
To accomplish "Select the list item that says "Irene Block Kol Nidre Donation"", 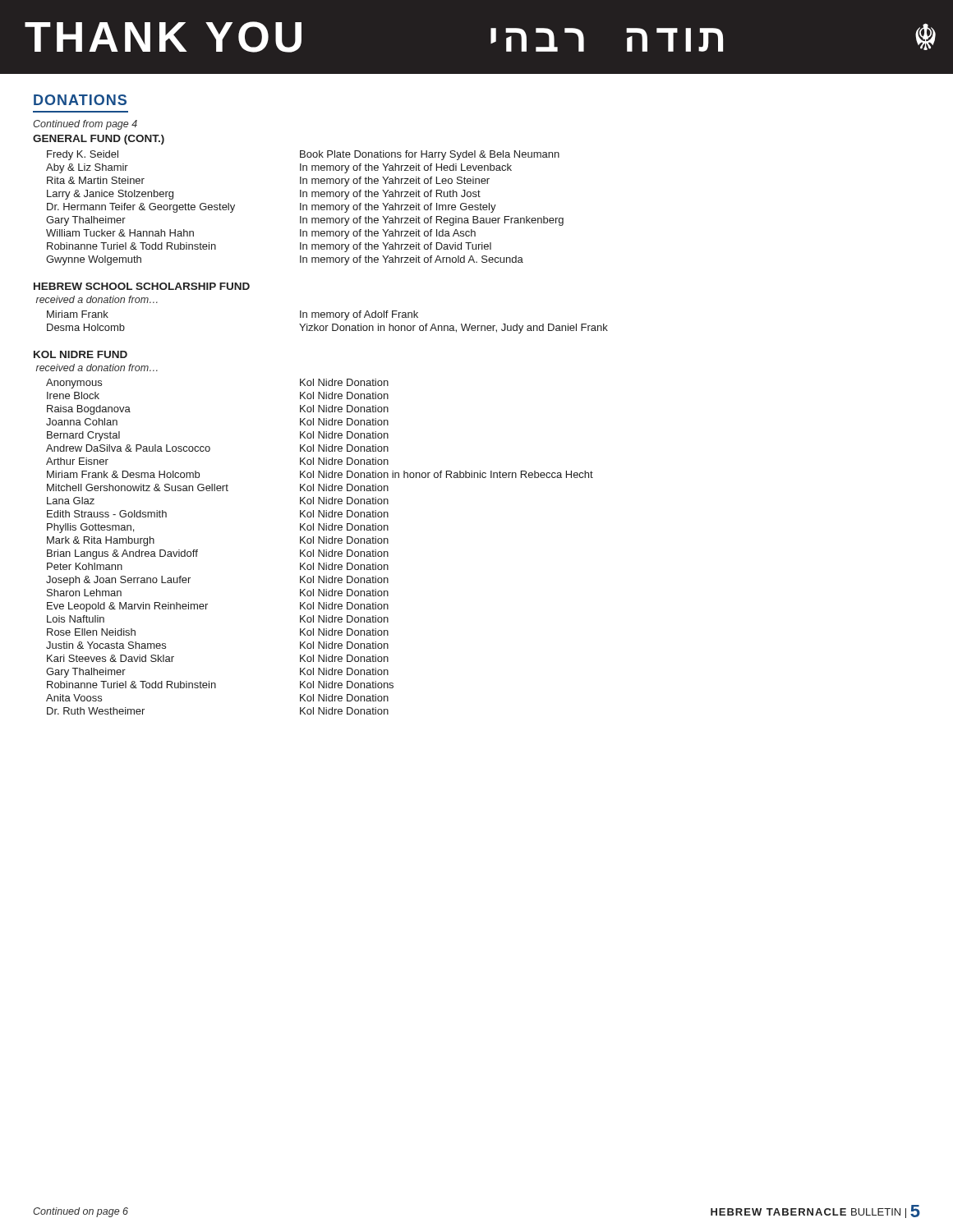I will pyautogui.click(x=77, y=395).
